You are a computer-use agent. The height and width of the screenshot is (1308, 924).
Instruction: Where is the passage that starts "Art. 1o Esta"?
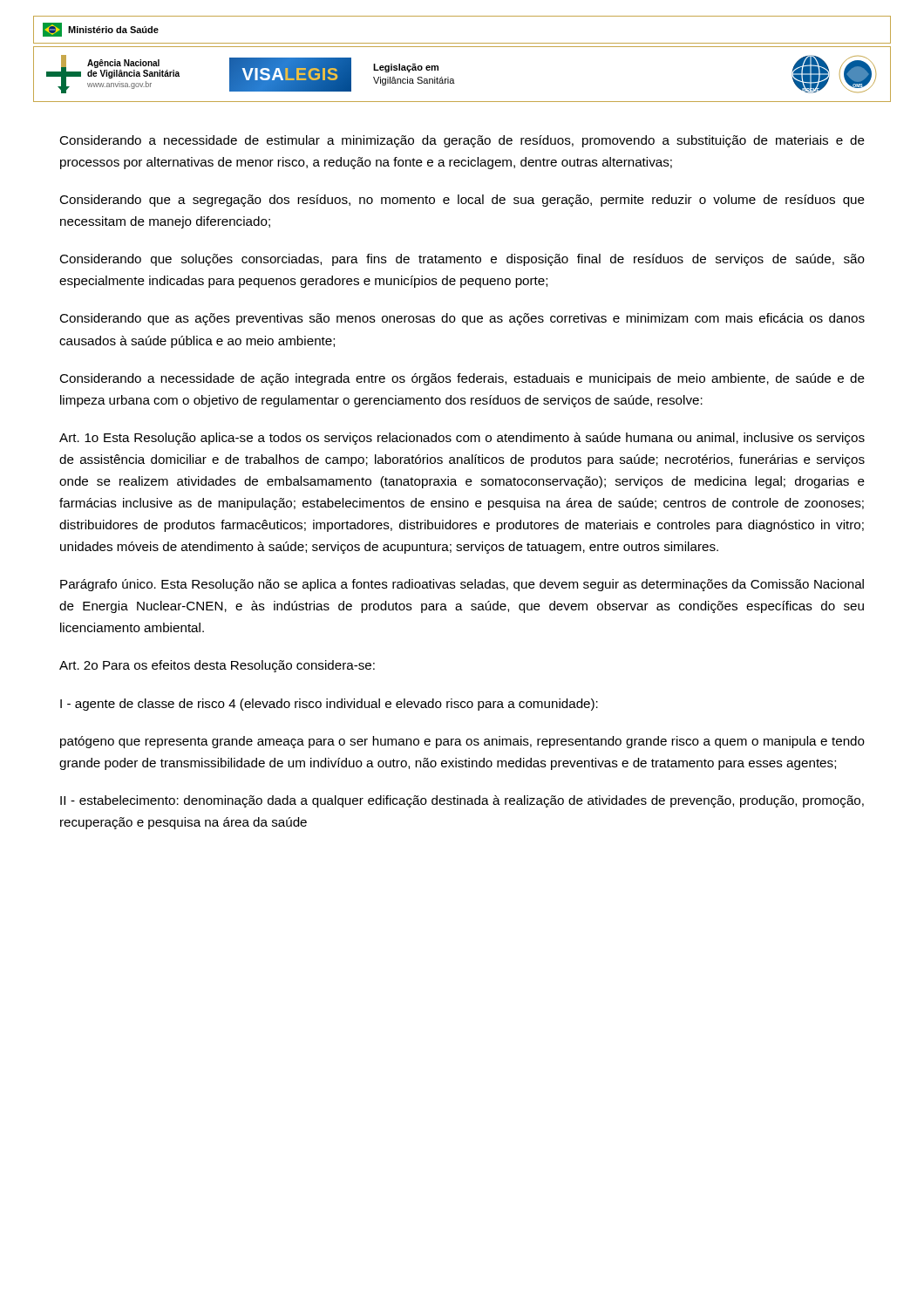(x=462, y=492)
